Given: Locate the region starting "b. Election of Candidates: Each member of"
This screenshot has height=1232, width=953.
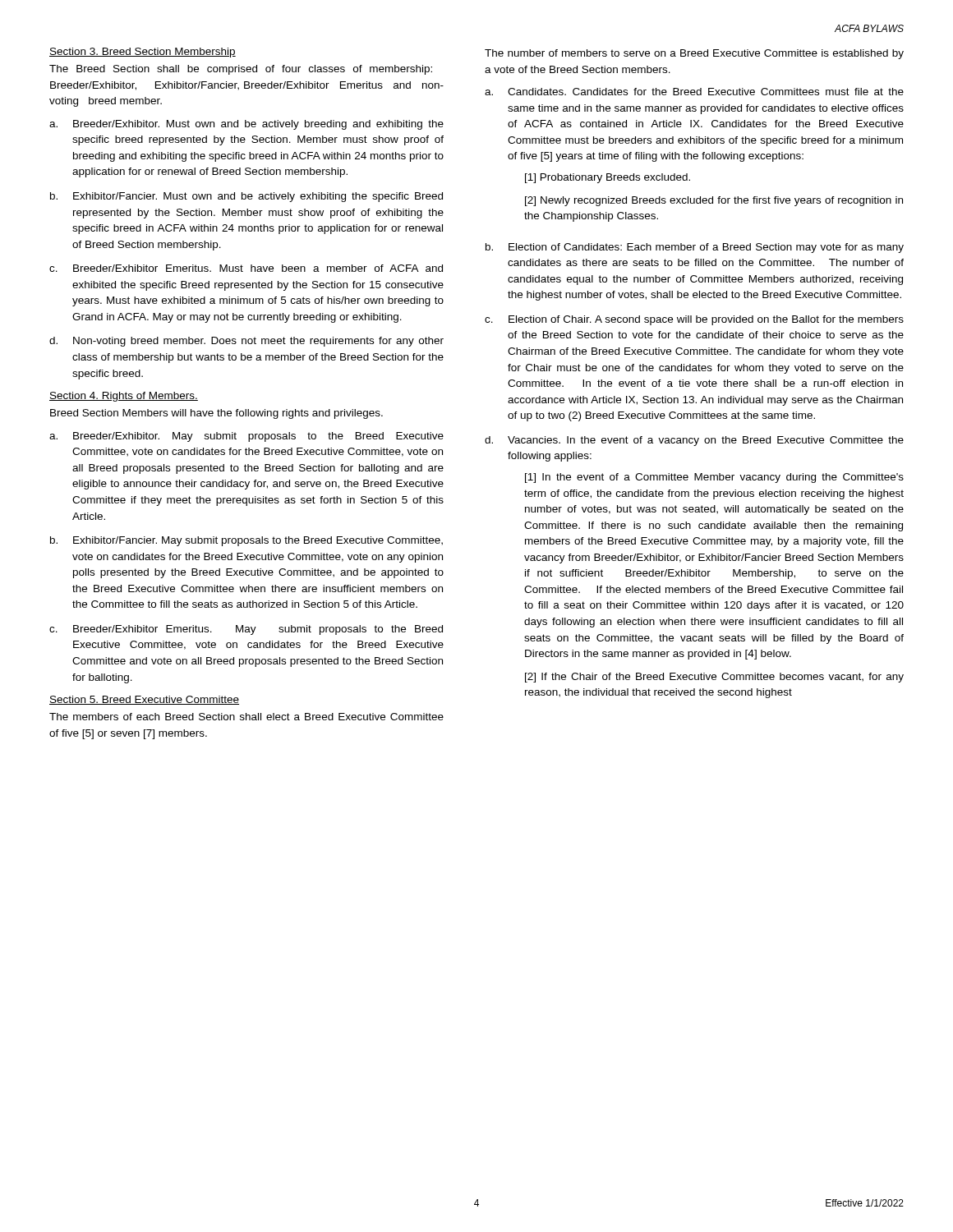Looking at the screenshot, I should [694, 271].
